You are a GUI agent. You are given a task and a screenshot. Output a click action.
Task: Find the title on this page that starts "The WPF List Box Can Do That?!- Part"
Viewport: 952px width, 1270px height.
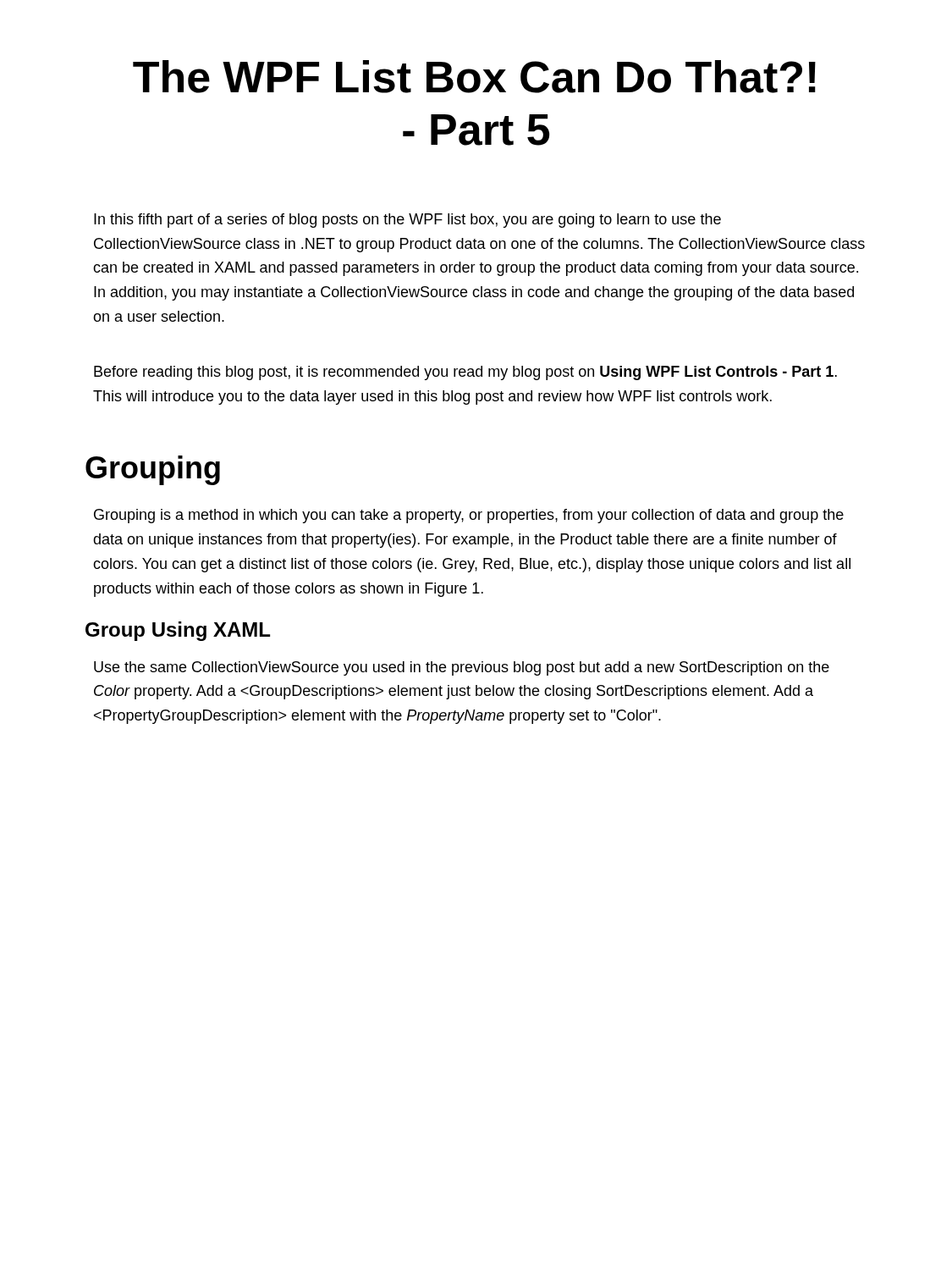pyautogui.click(x=476, y=104)
